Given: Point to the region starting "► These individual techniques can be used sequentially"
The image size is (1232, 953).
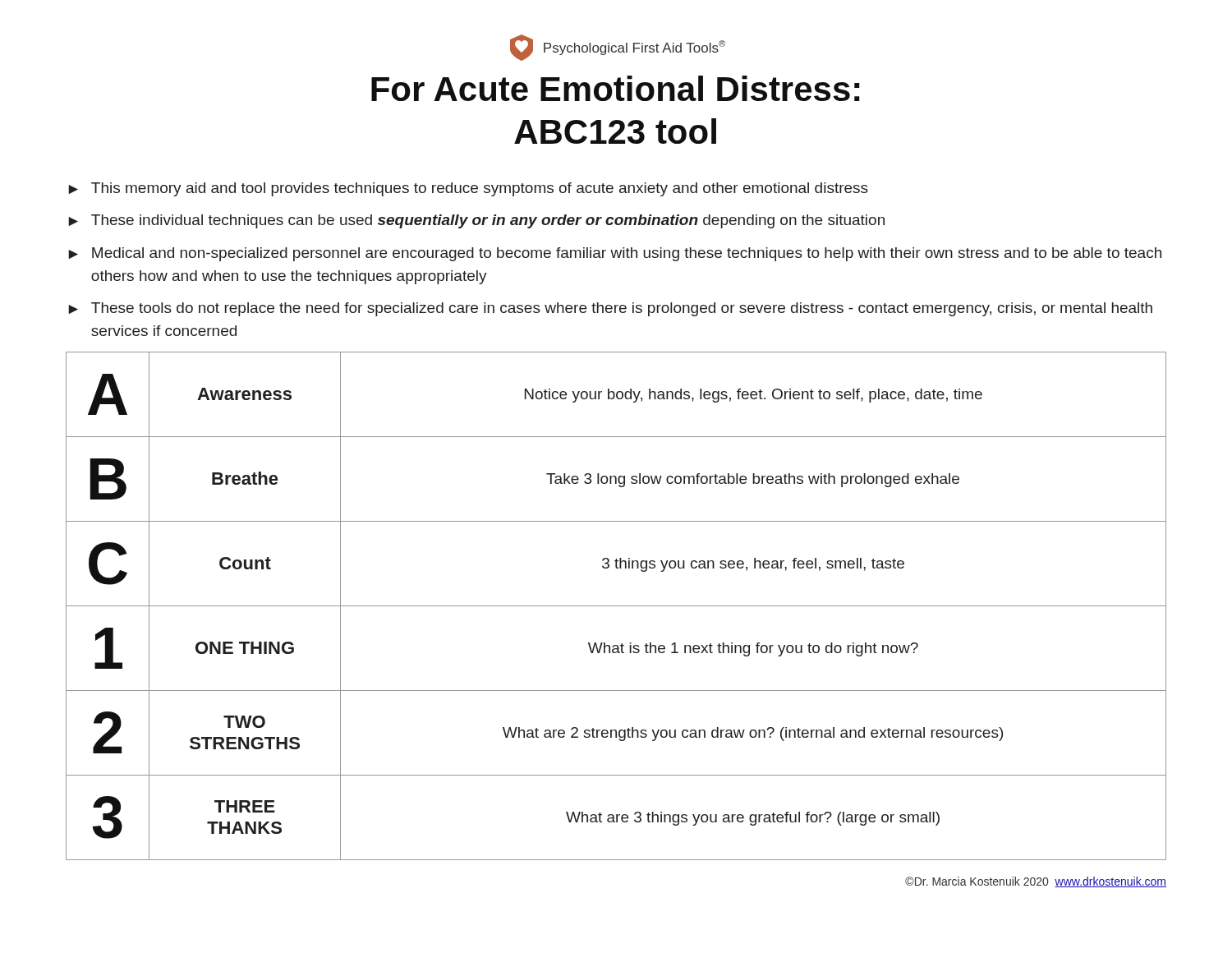Looking at the screenshot, I should (476, 221).
